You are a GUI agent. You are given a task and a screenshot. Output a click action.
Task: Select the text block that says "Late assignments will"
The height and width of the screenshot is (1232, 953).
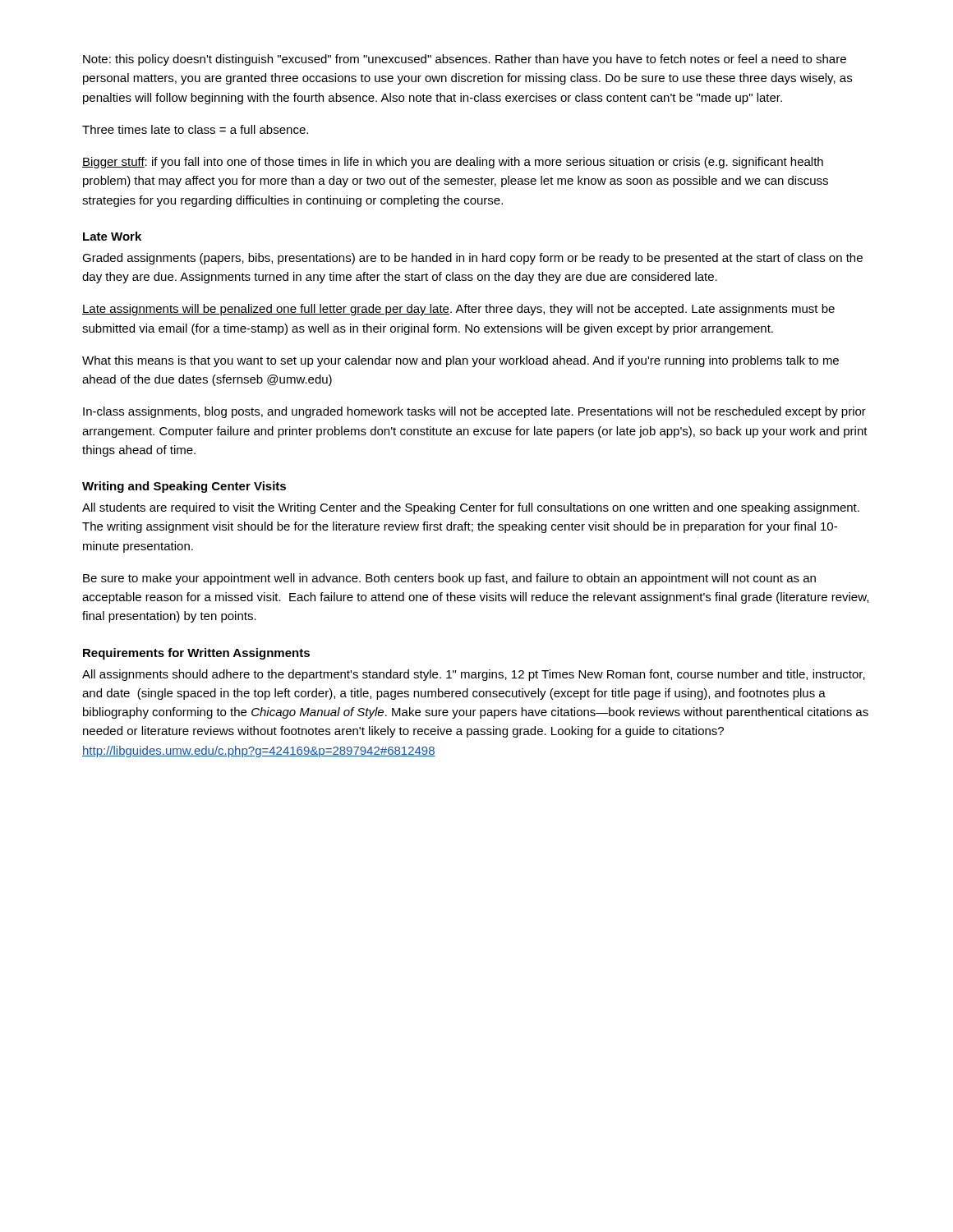[459, 318]
